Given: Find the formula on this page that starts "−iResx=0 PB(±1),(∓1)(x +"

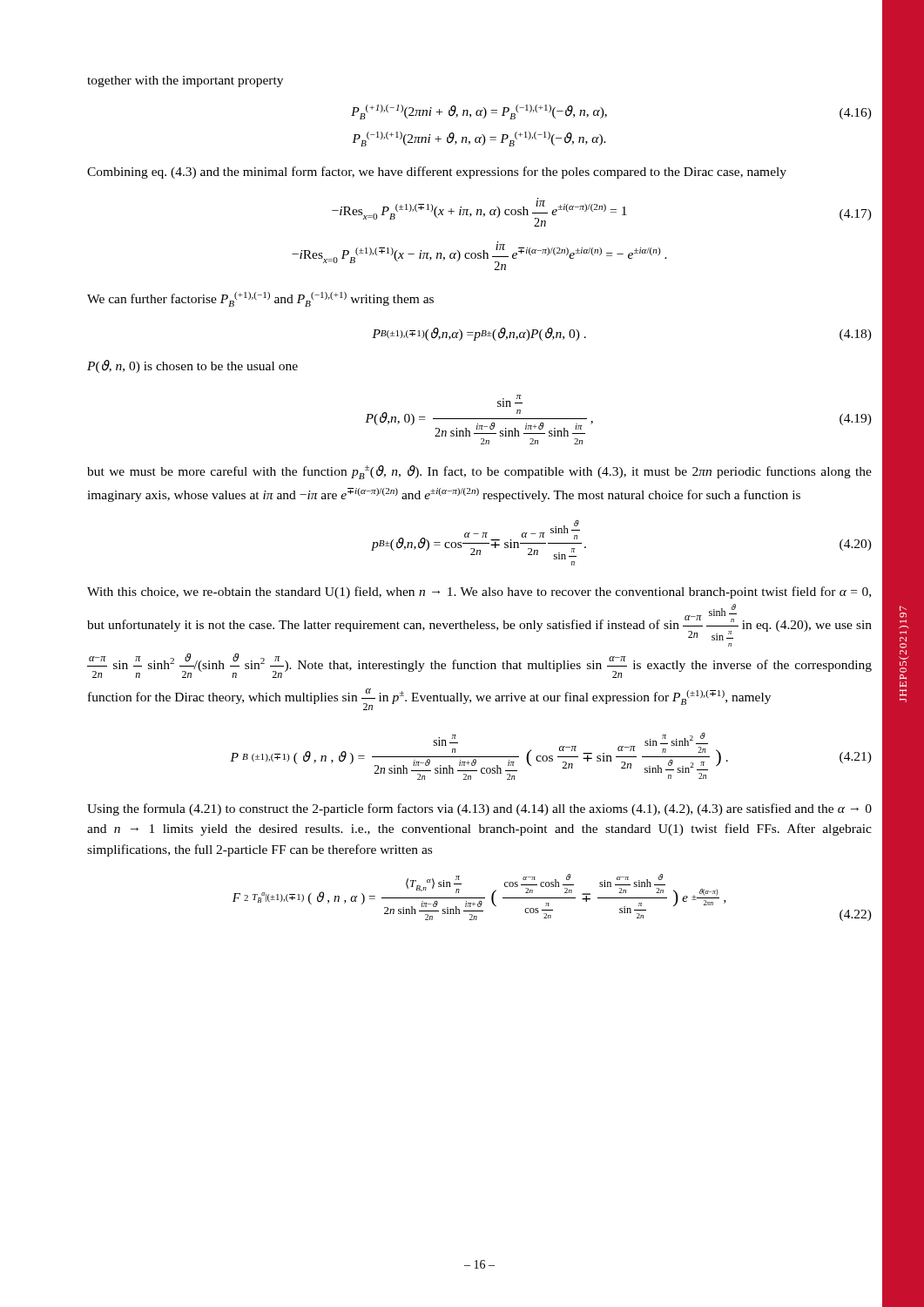Looking at the screenshot, I should pos(479,235).
